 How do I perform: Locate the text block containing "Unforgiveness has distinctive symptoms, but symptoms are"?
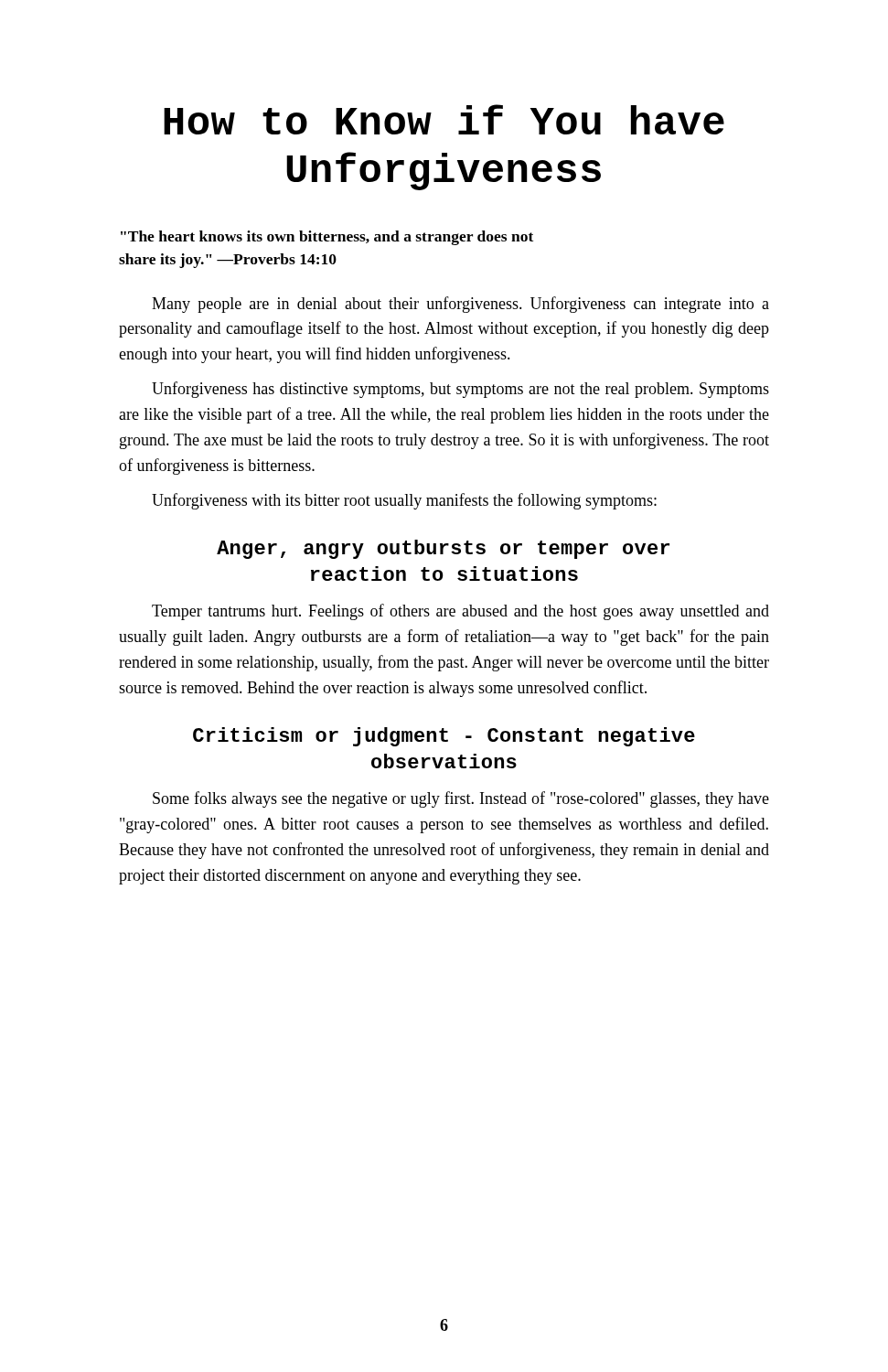[x=444, y=428]
